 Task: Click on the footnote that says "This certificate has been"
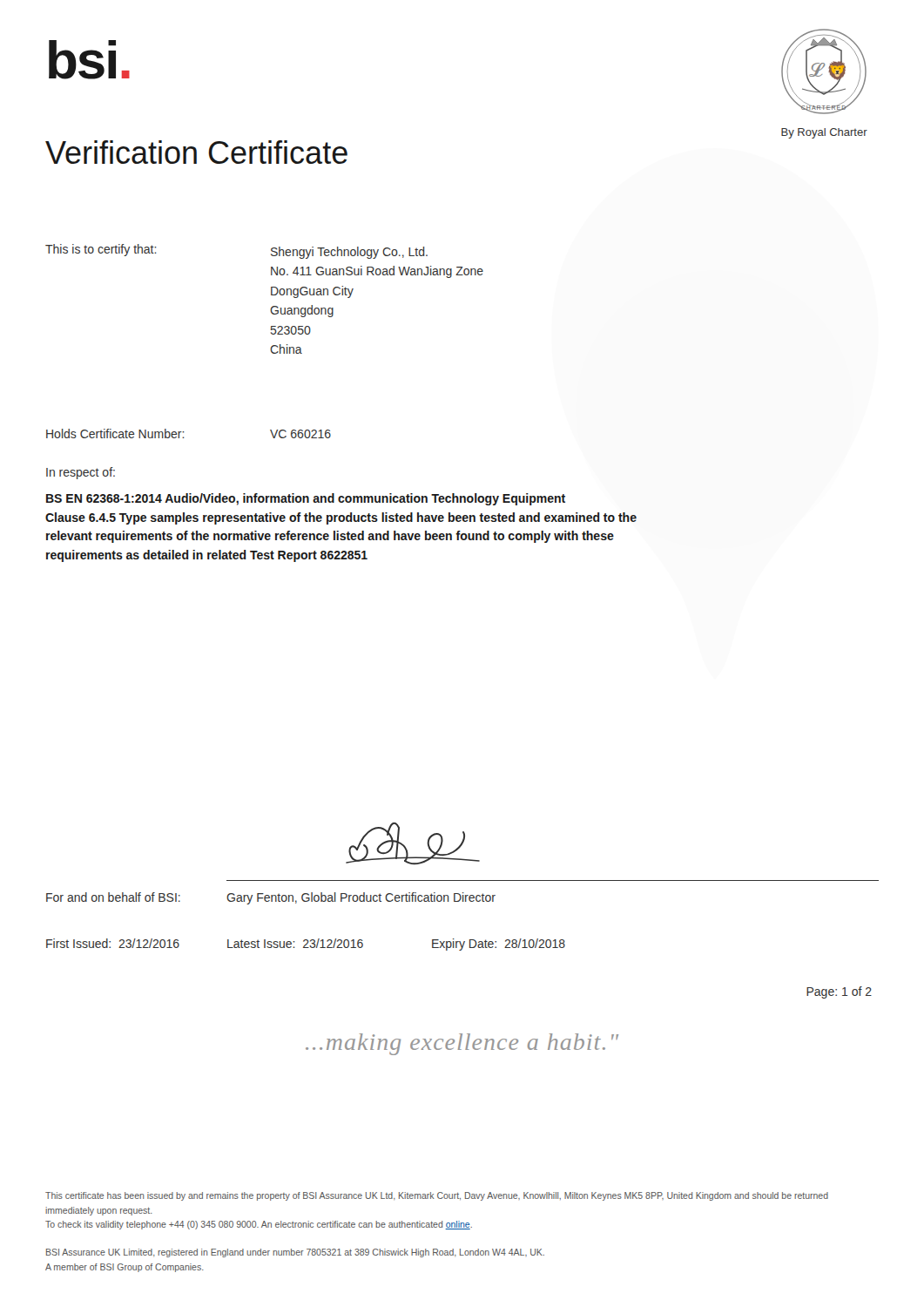pyautogui.click(x=437, y=1231)
